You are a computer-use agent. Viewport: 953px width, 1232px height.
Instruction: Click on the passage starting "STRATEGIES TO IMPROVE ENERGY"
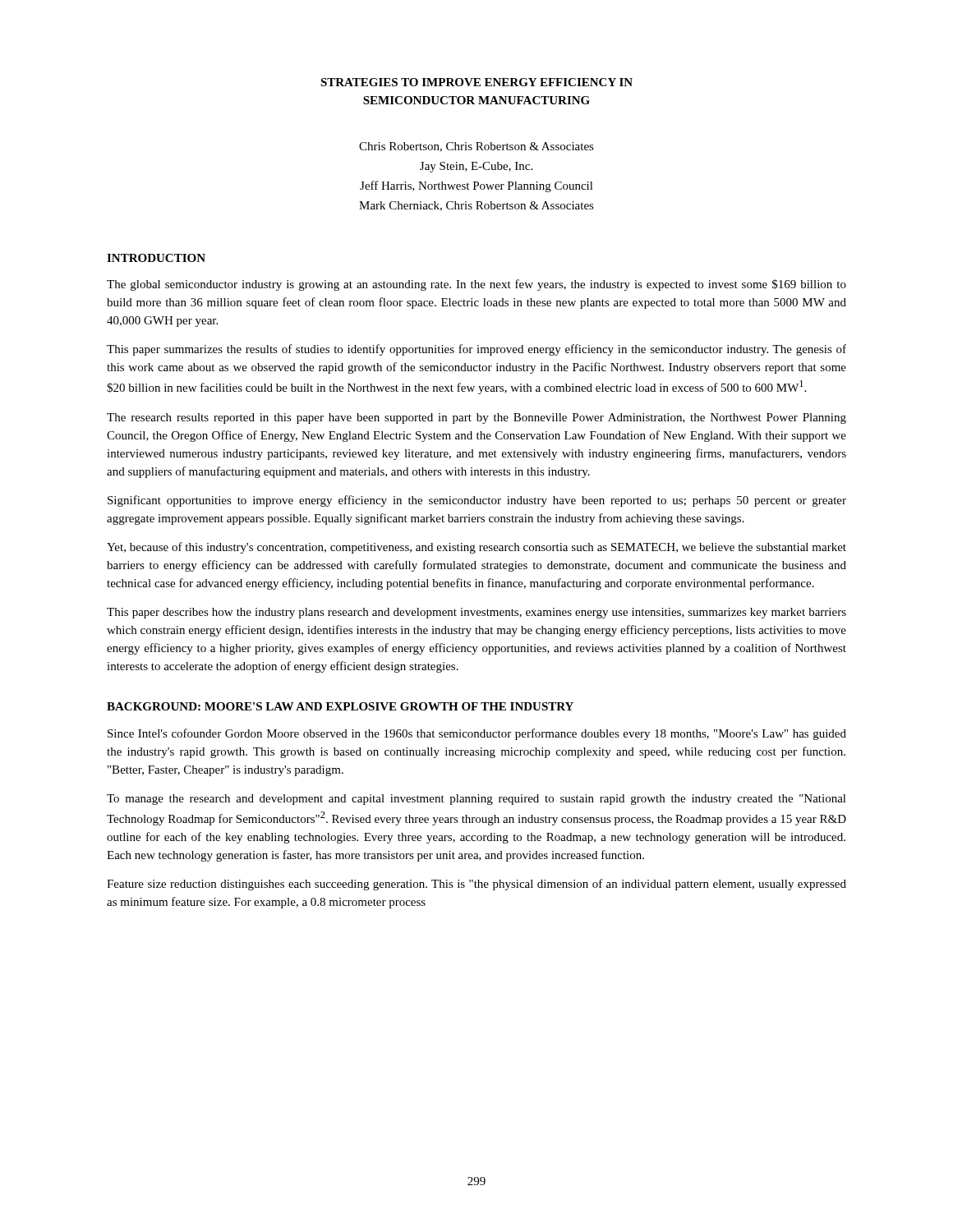(x=476, y=91)
